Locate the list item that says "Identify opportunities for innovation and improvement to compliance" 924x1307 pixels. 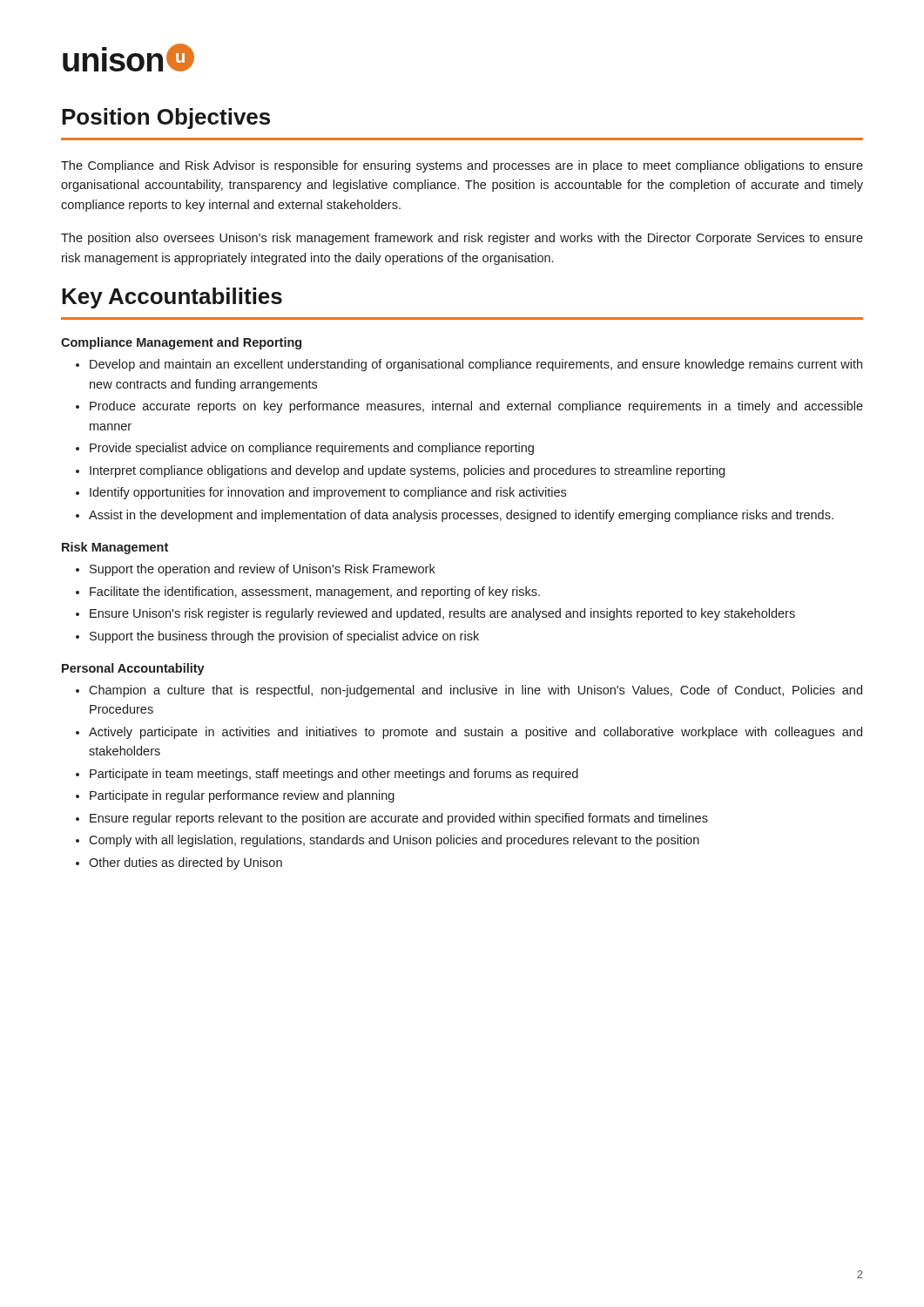click(x=328, y=492)
